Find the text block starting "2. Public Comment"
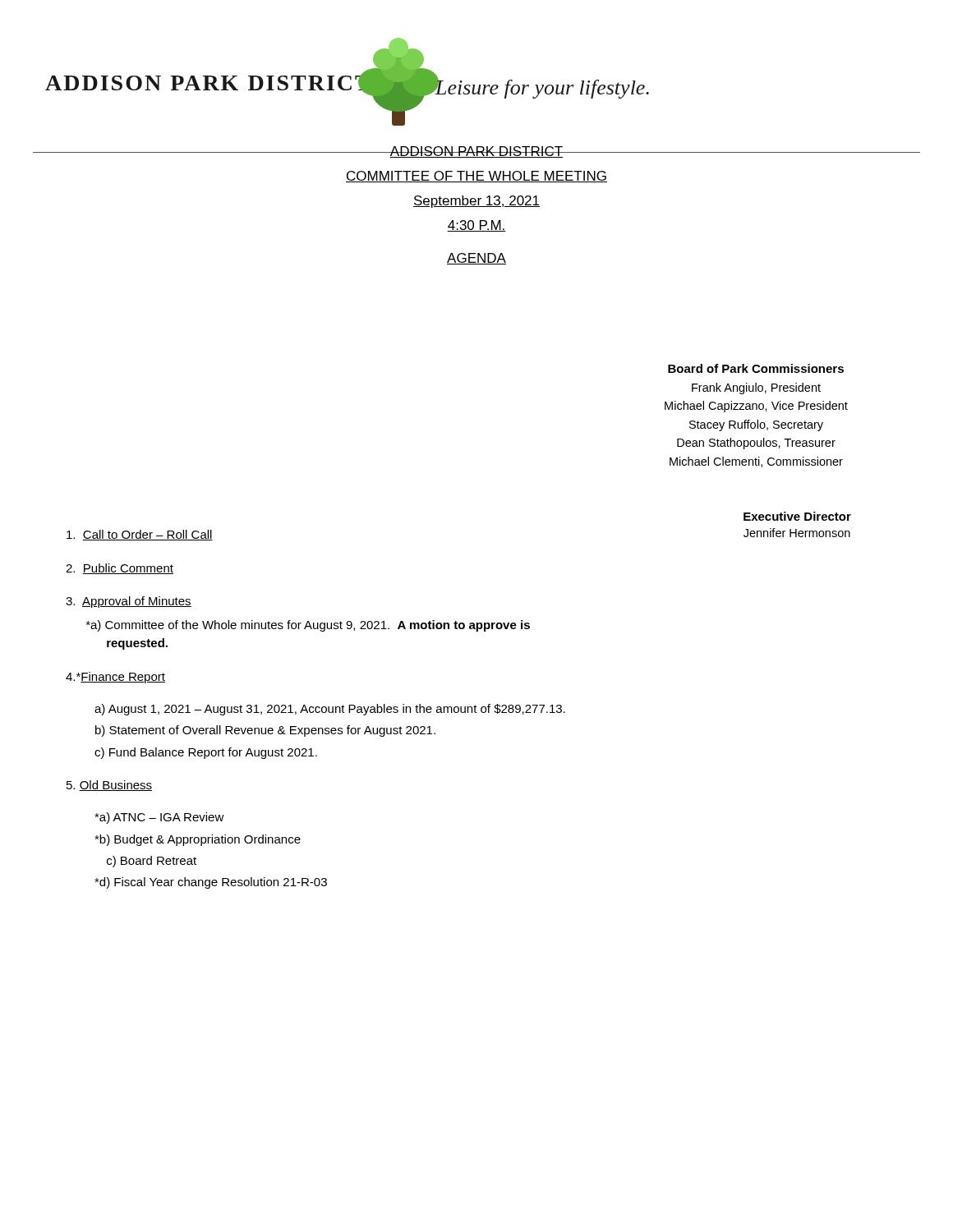Screen dimensions: 1232x953 [x=120, y=569]
